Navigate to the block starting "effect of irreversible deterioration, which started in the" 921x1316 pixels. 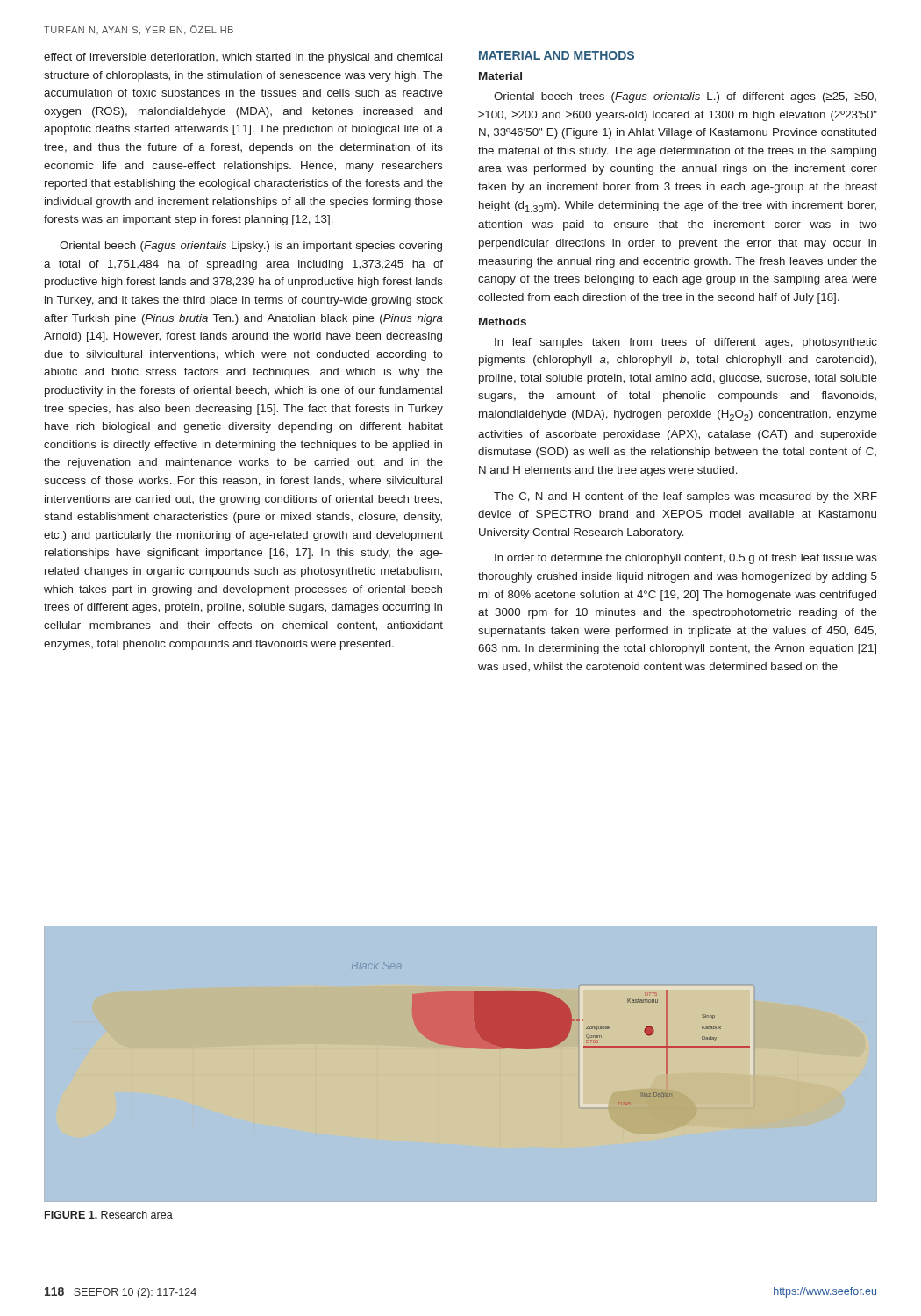coord(243,138)
